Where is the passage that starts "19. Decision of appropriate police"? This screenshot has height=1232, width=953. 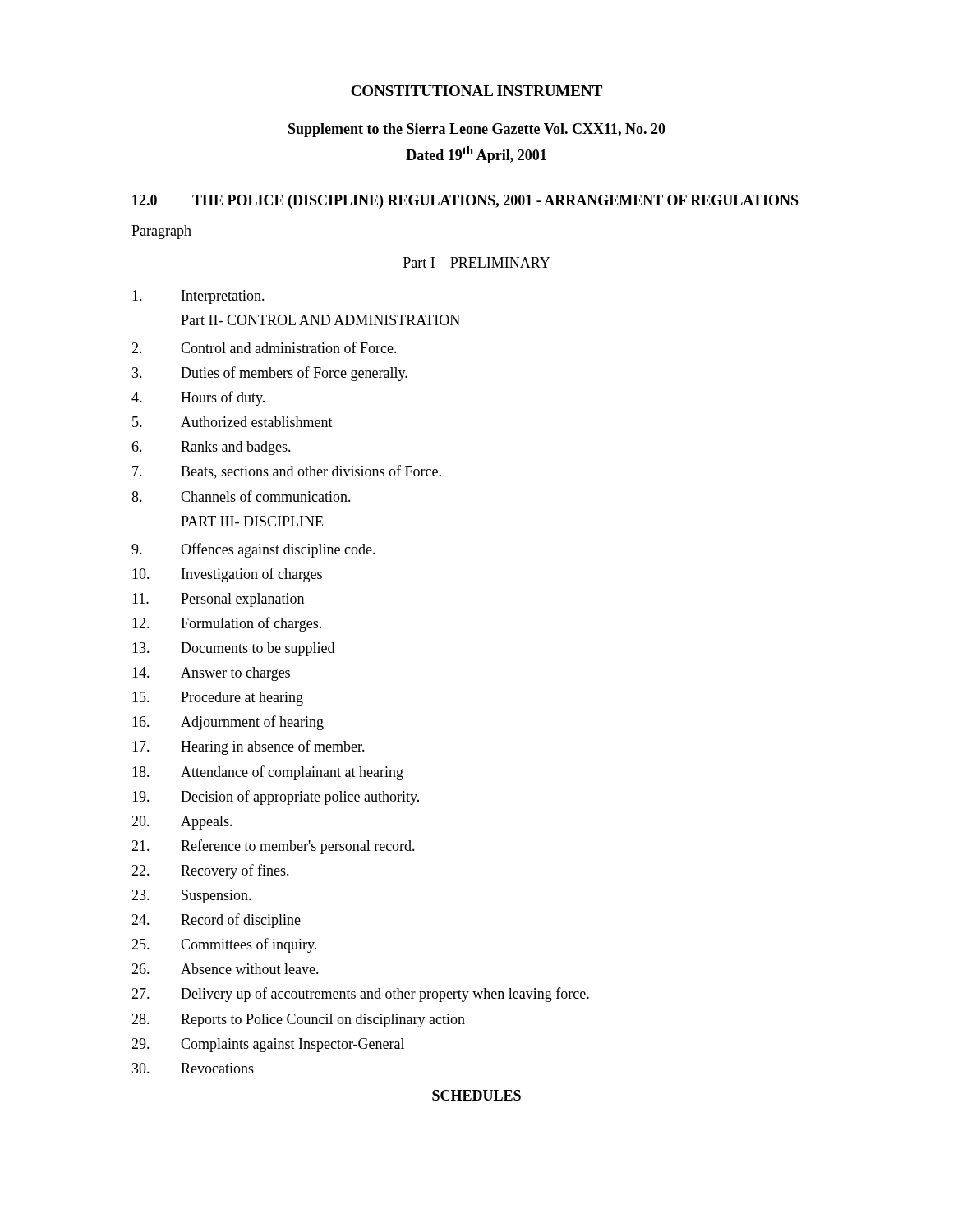tap(276, 798)
